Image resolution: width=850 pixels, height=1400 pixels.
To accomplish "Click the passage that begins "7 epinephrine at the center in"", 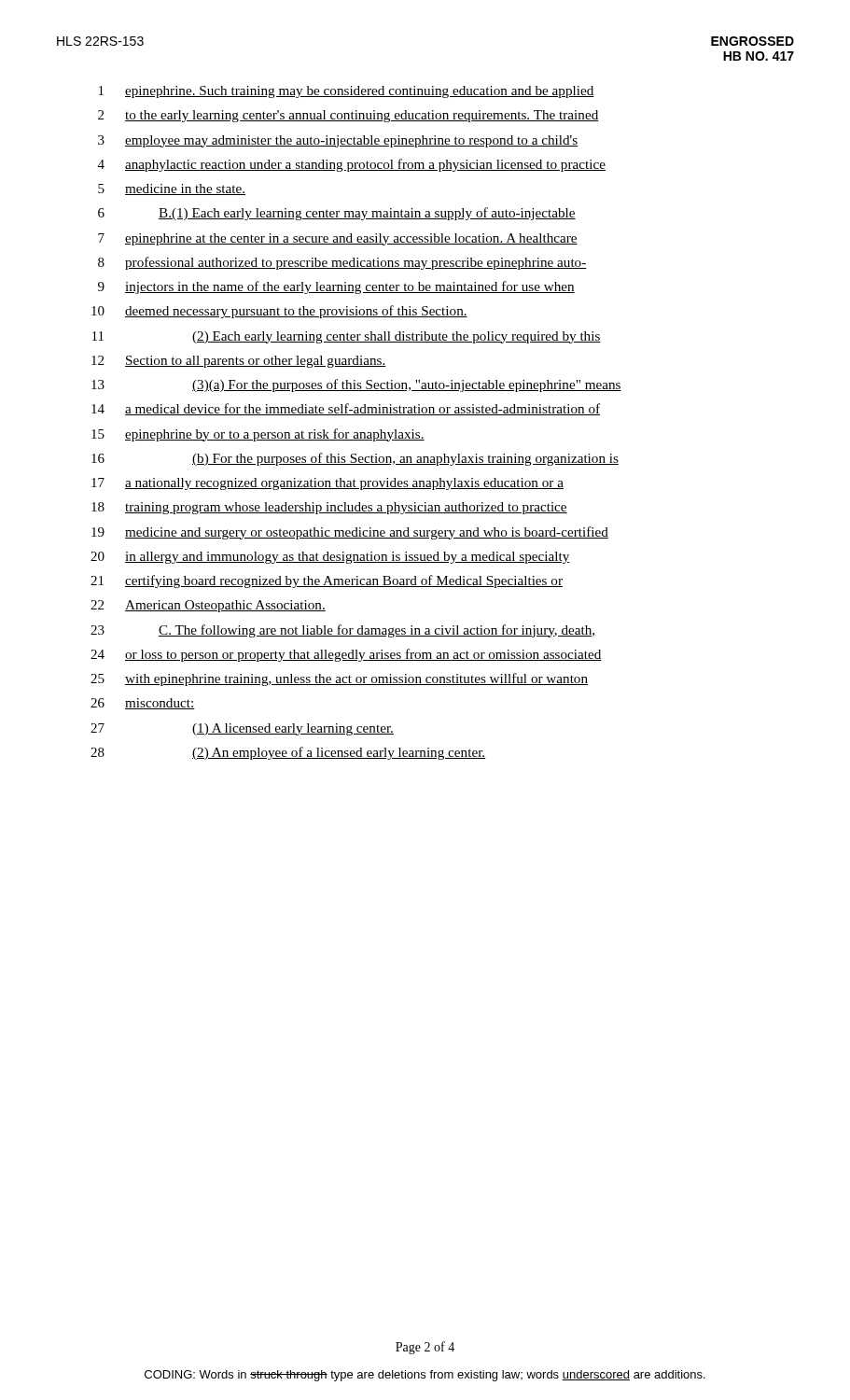I will click(425, 238).
